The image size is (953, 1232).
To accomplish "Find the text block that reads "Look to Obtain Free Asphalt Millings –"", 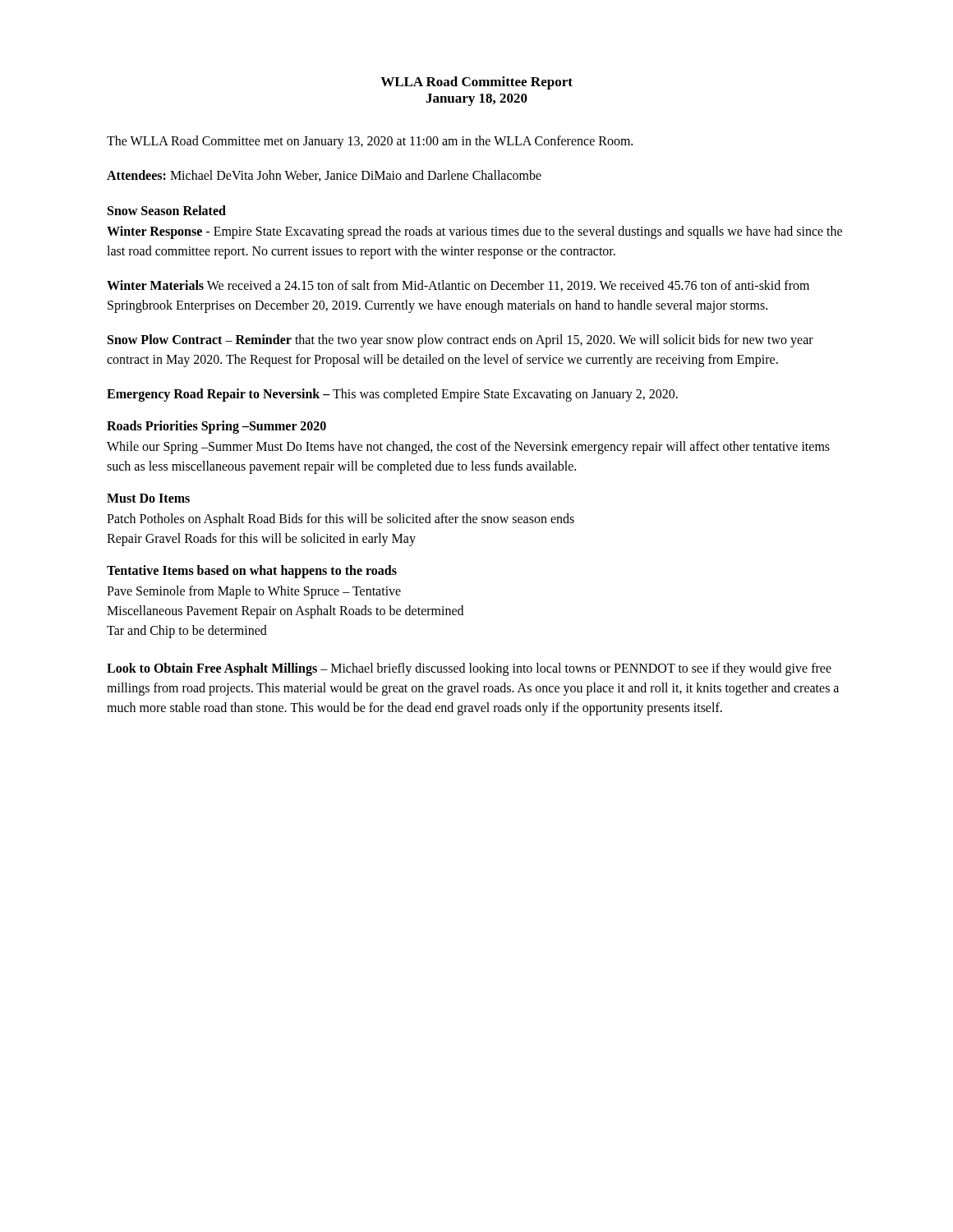I will coord(473,688).
